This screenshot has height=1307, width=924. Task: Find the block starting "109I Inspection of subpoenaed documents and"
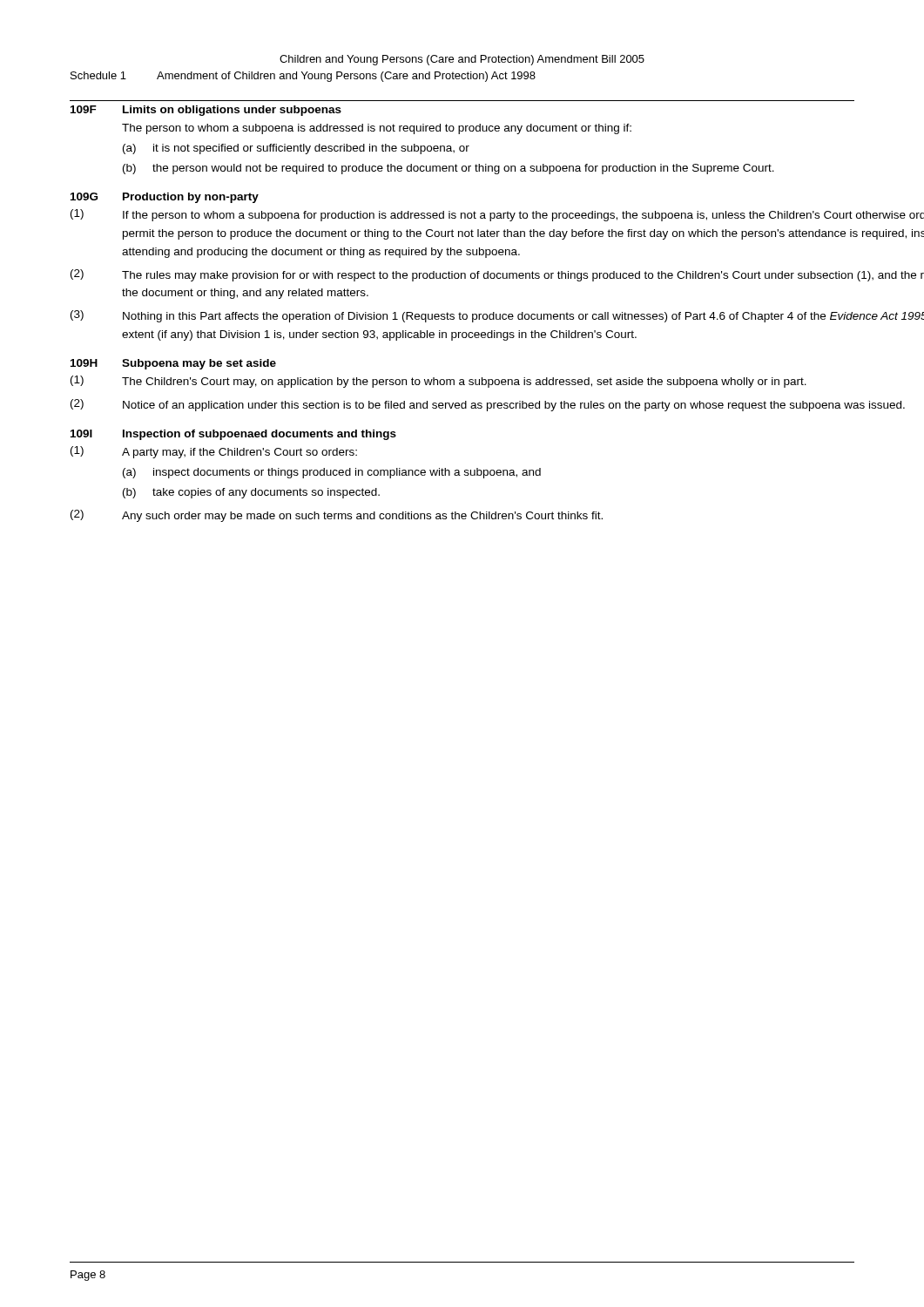(233, 434)
